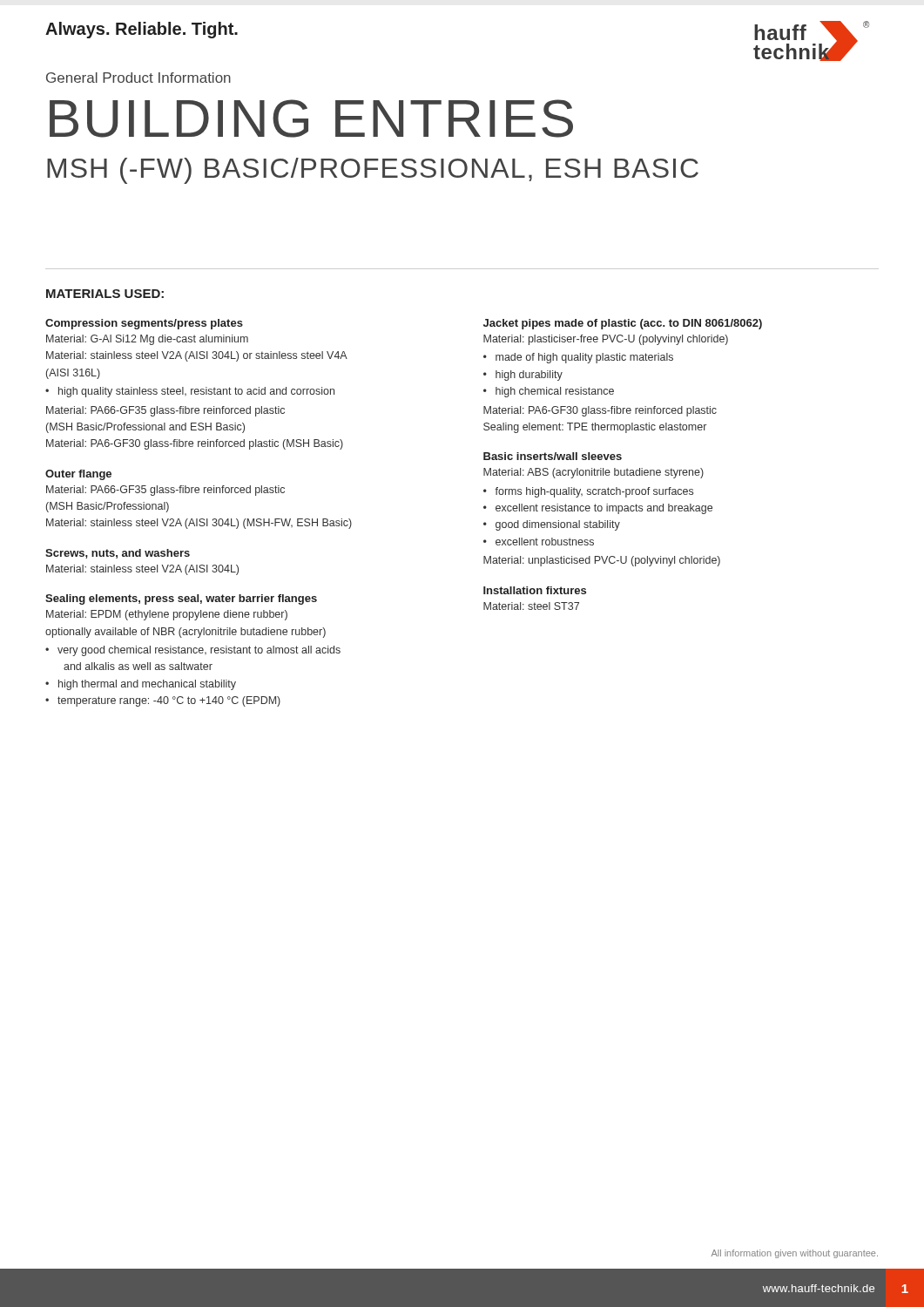Locate the text "BUILDING ENTRIES"

311,118
